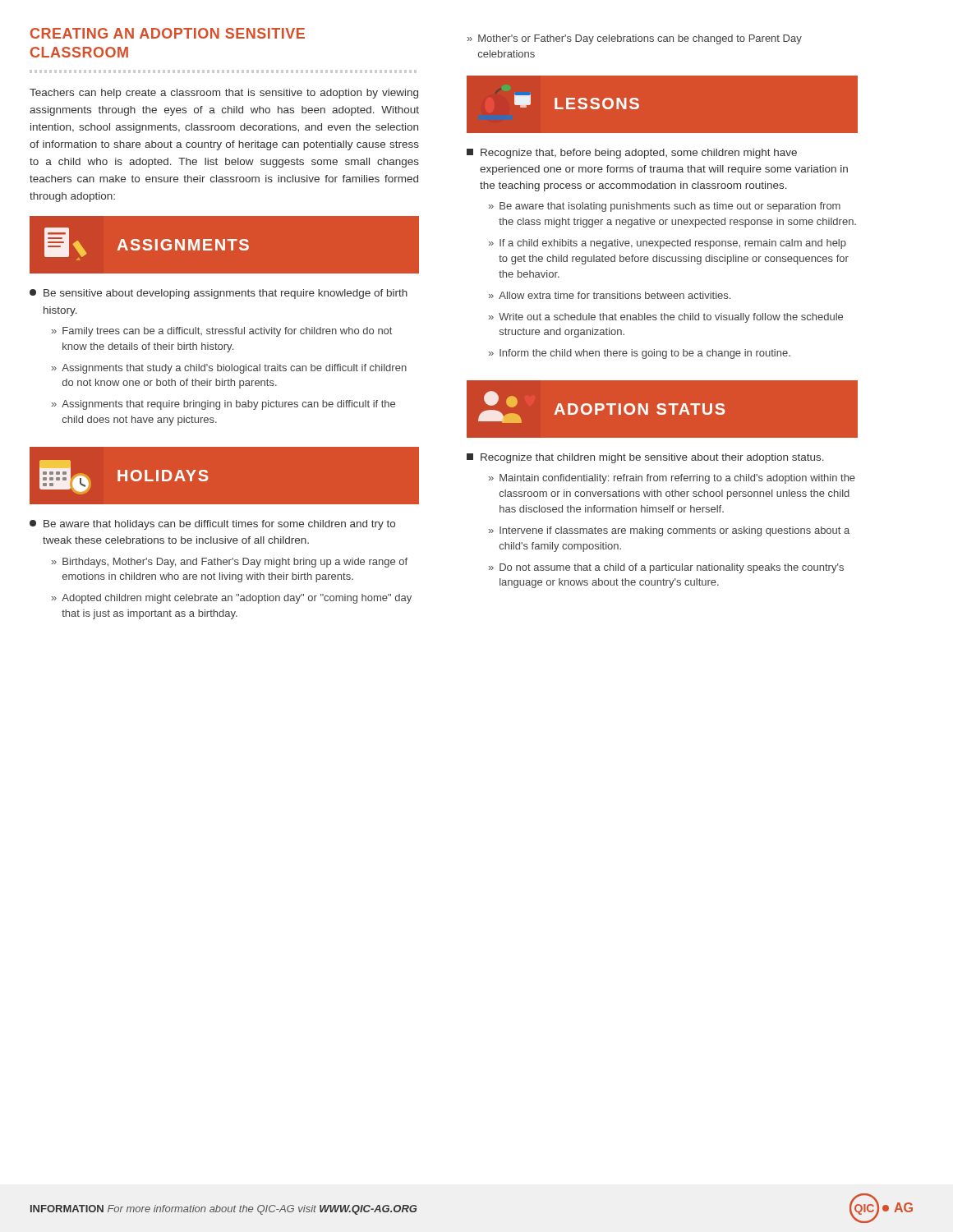Point to the block beginning "» Write out a"
This screenshot has height=1232, width=953.
(x=673, y=325)
